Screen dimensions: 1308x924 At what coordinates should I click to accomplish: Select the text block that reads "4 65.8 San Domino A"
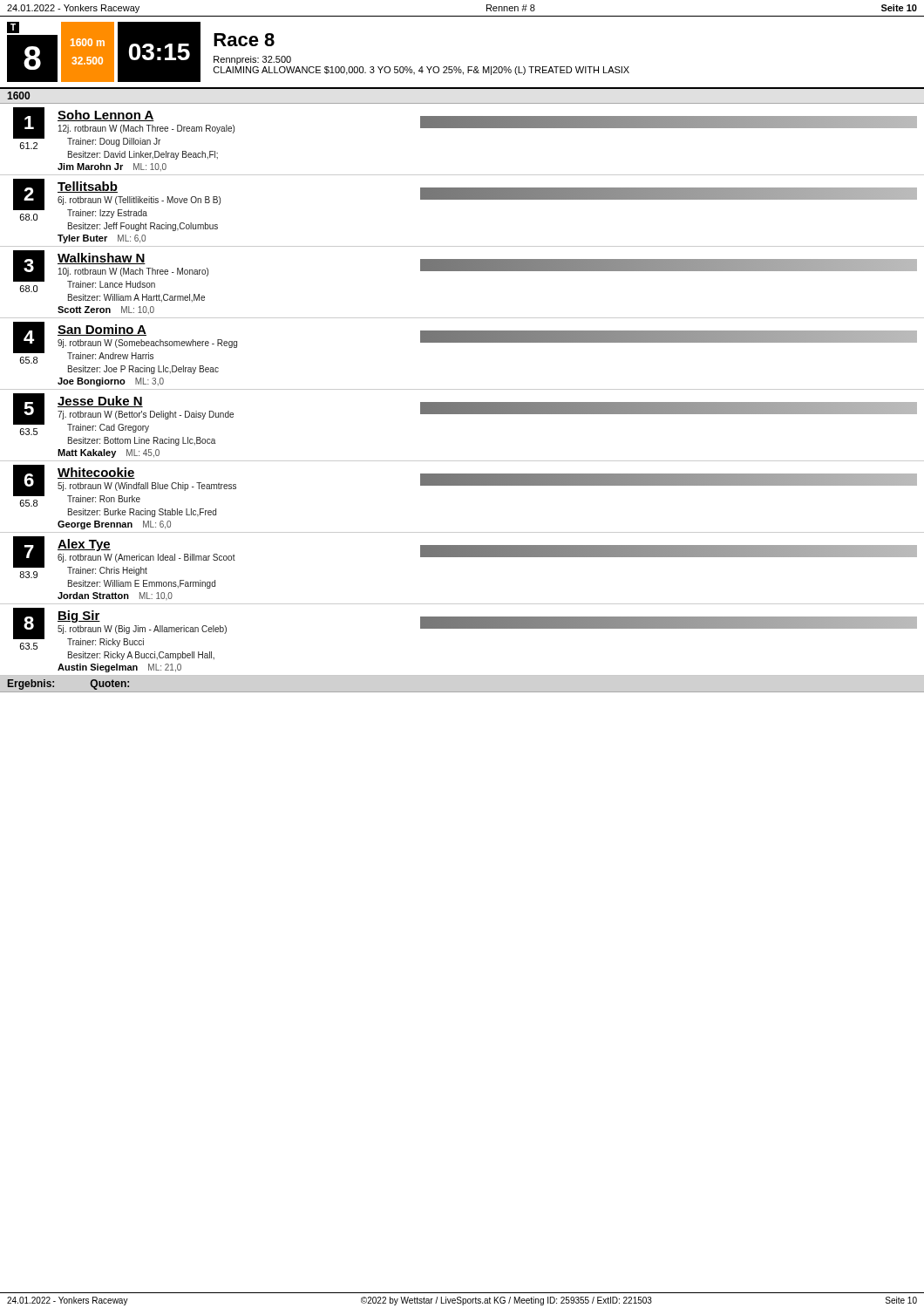pos(465,343)
